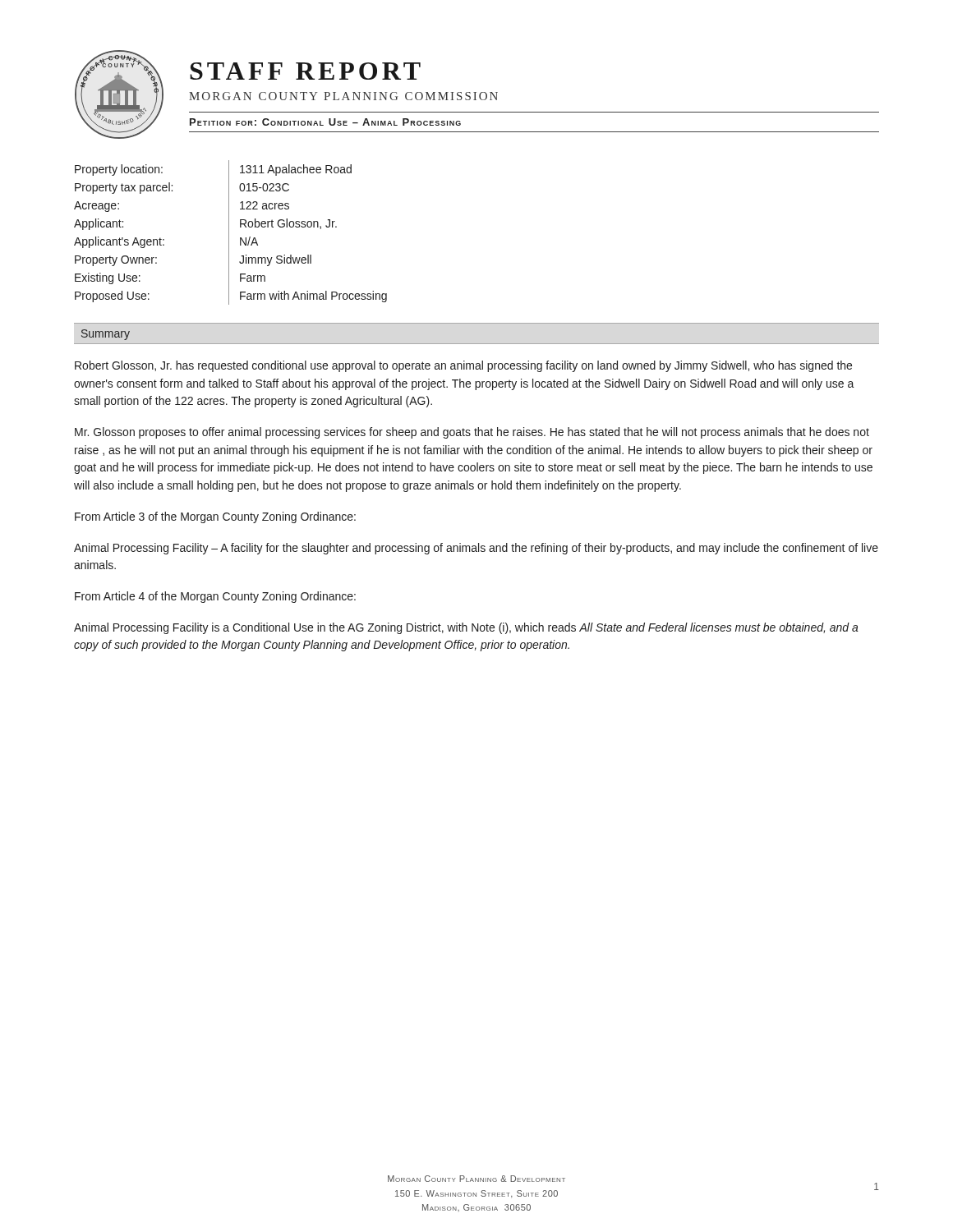Locate the block of text that opens with "From Article 3 of"

tap(215, 516)
